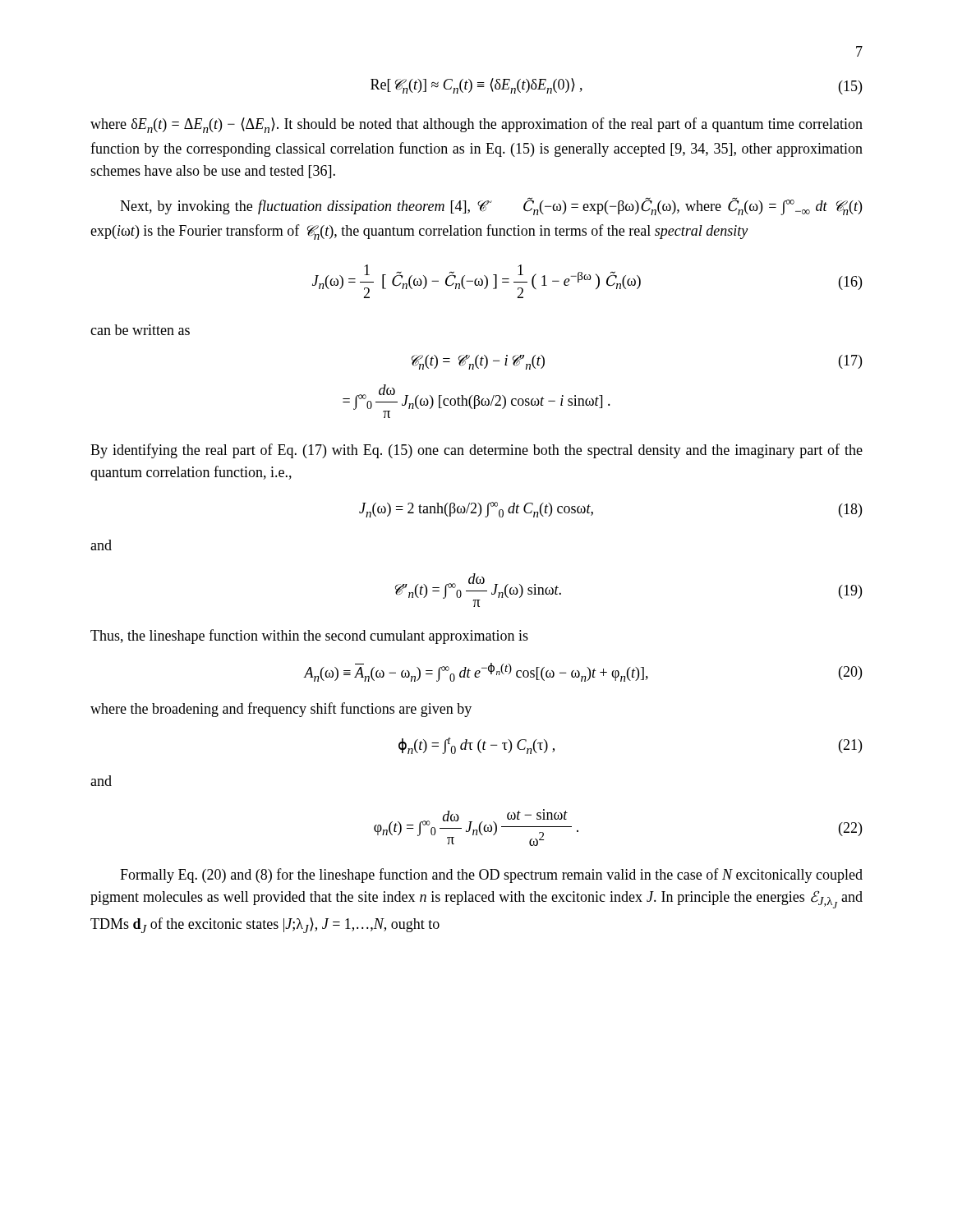The width and height of the screenshot is (953, 1232).
Task: Locate the passage starting "can be written as"
Action: click(x=140, y=330)
